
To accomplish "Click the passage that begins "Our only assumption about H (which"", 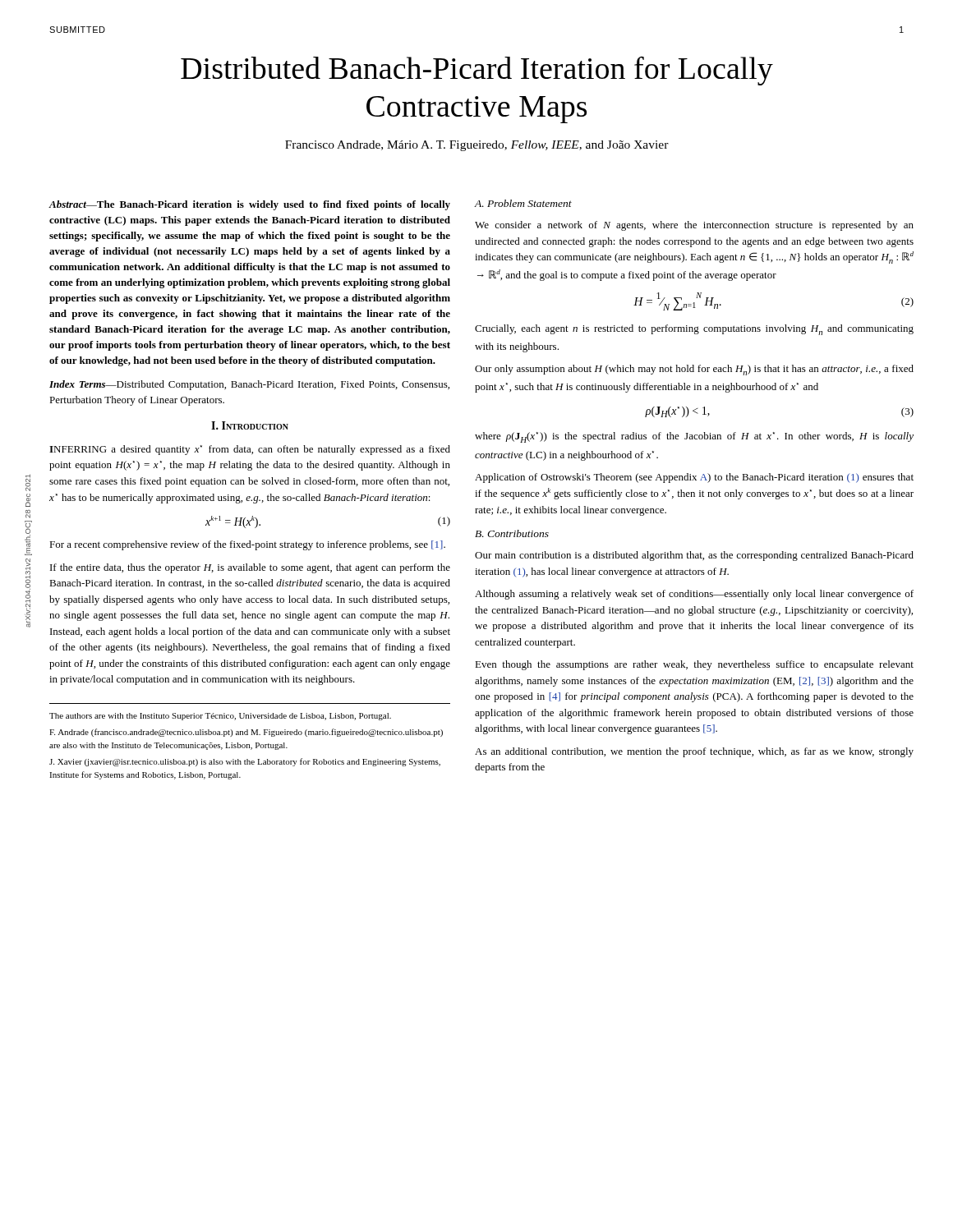I will (694, 378).
